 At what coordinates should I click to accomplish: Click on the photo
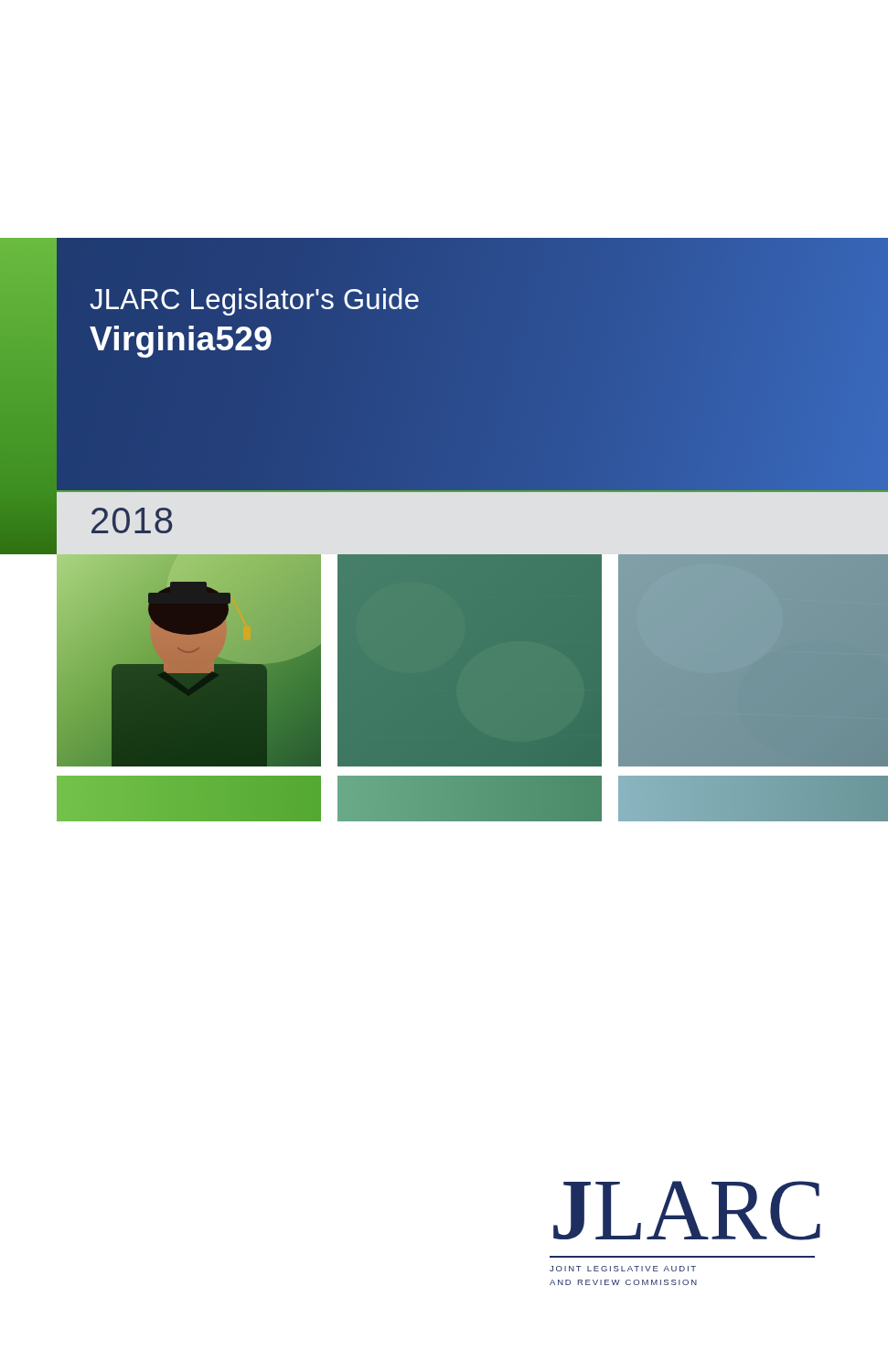pos(472,690)
